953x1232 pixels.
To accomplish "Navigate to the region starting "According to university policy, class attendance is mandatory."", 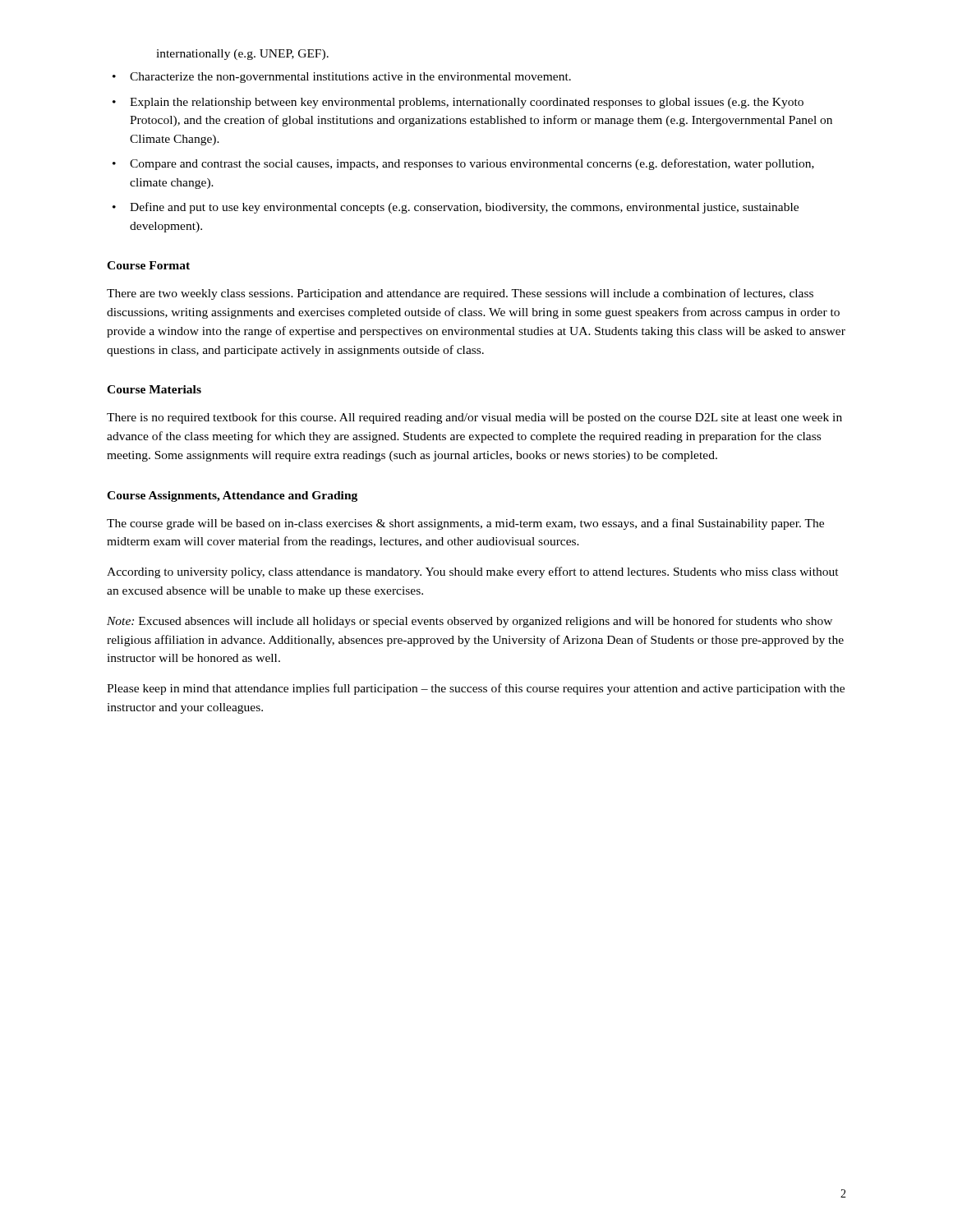I will (x=473, y=581).
